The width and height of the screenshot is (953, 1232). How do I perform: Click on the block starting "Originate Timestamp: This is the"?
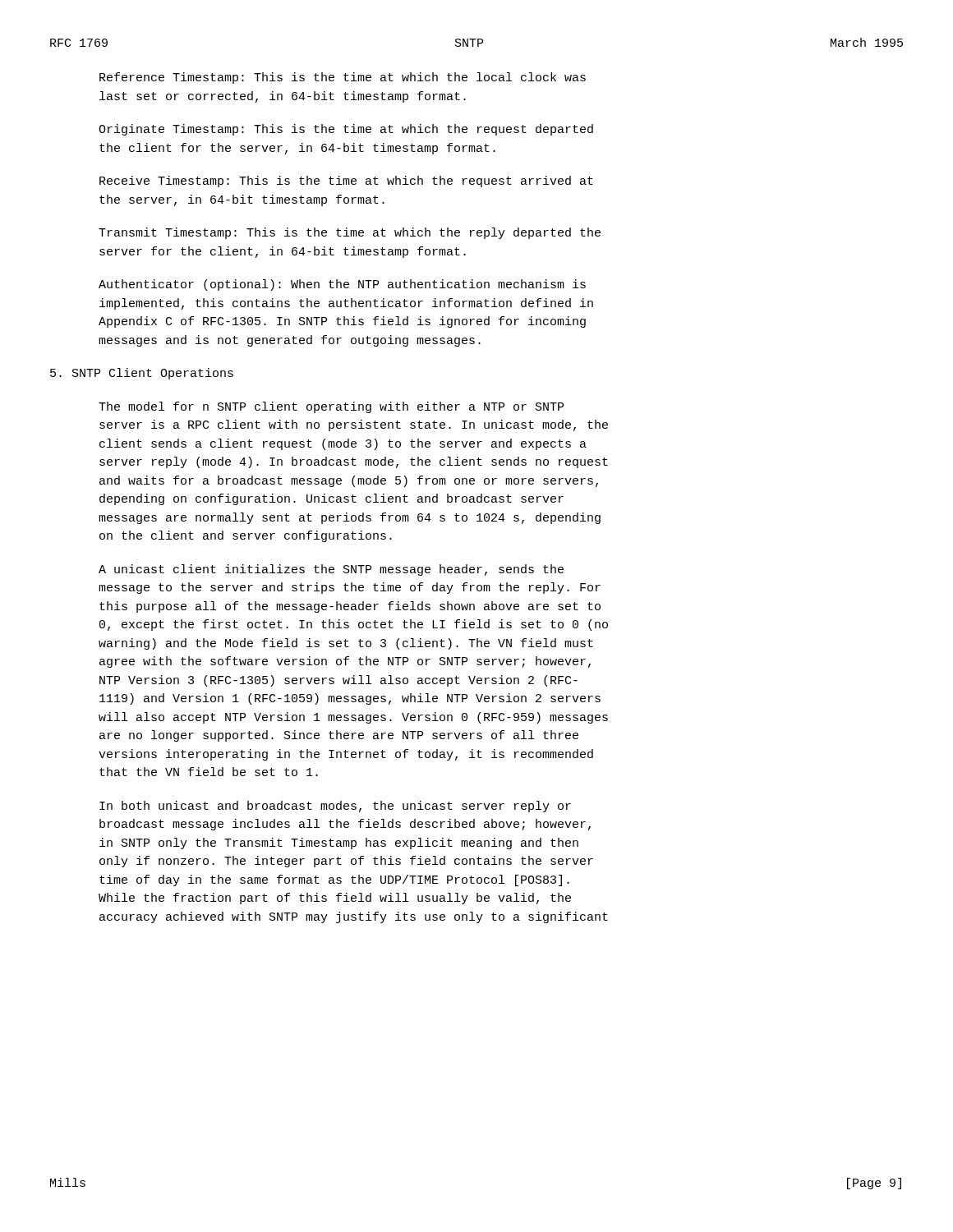click(346, 139)
